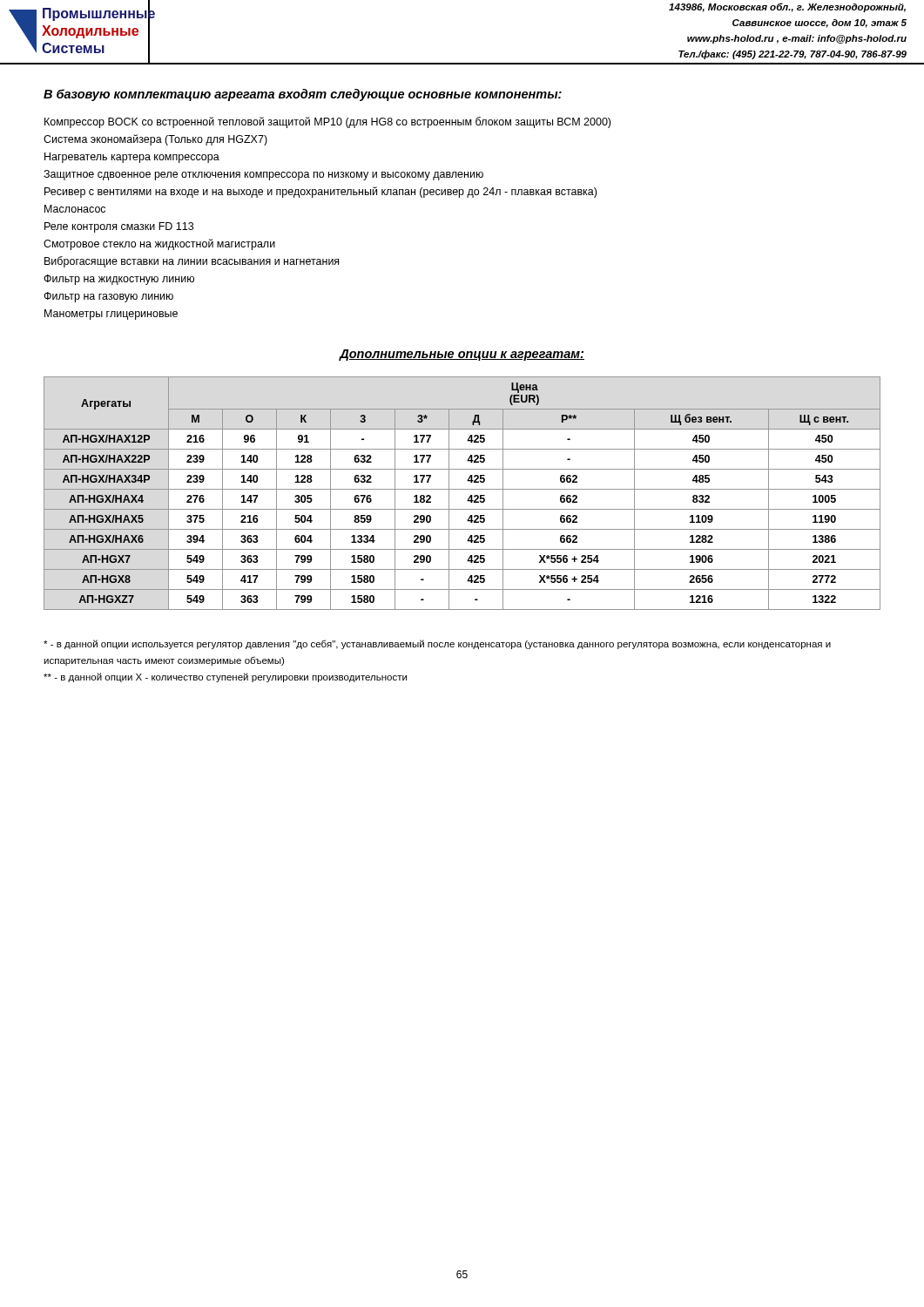Point to the block starting "Дополнительные опции к агрегатам:"
Viewport: 924px width, 1307px height.
pyautogui.click(x=462, y=354)
